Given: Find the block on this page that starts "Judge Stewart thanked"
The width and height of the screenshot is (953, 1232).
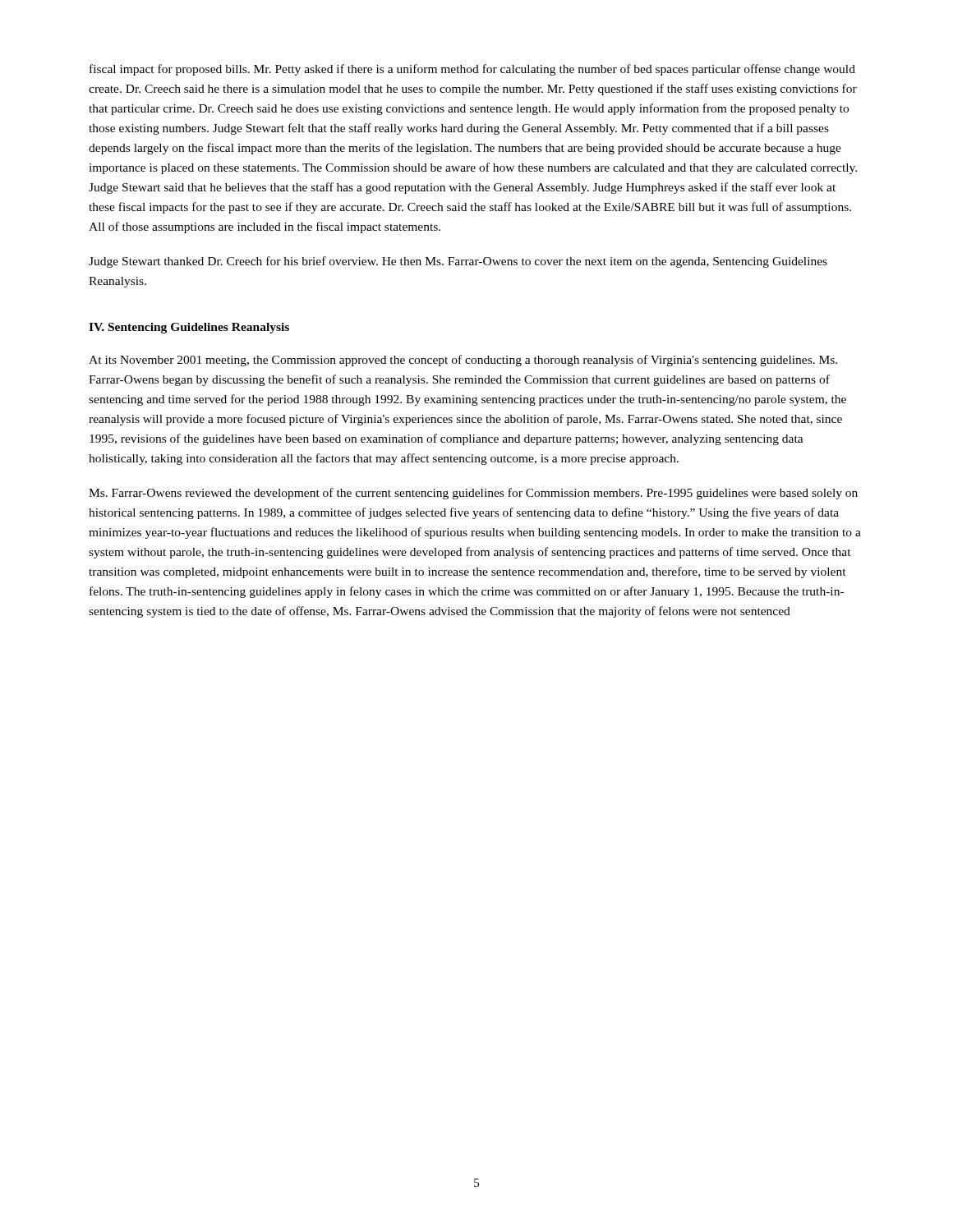Looking at the screenshot, I should pyautogui.click(x=458, y=271).
